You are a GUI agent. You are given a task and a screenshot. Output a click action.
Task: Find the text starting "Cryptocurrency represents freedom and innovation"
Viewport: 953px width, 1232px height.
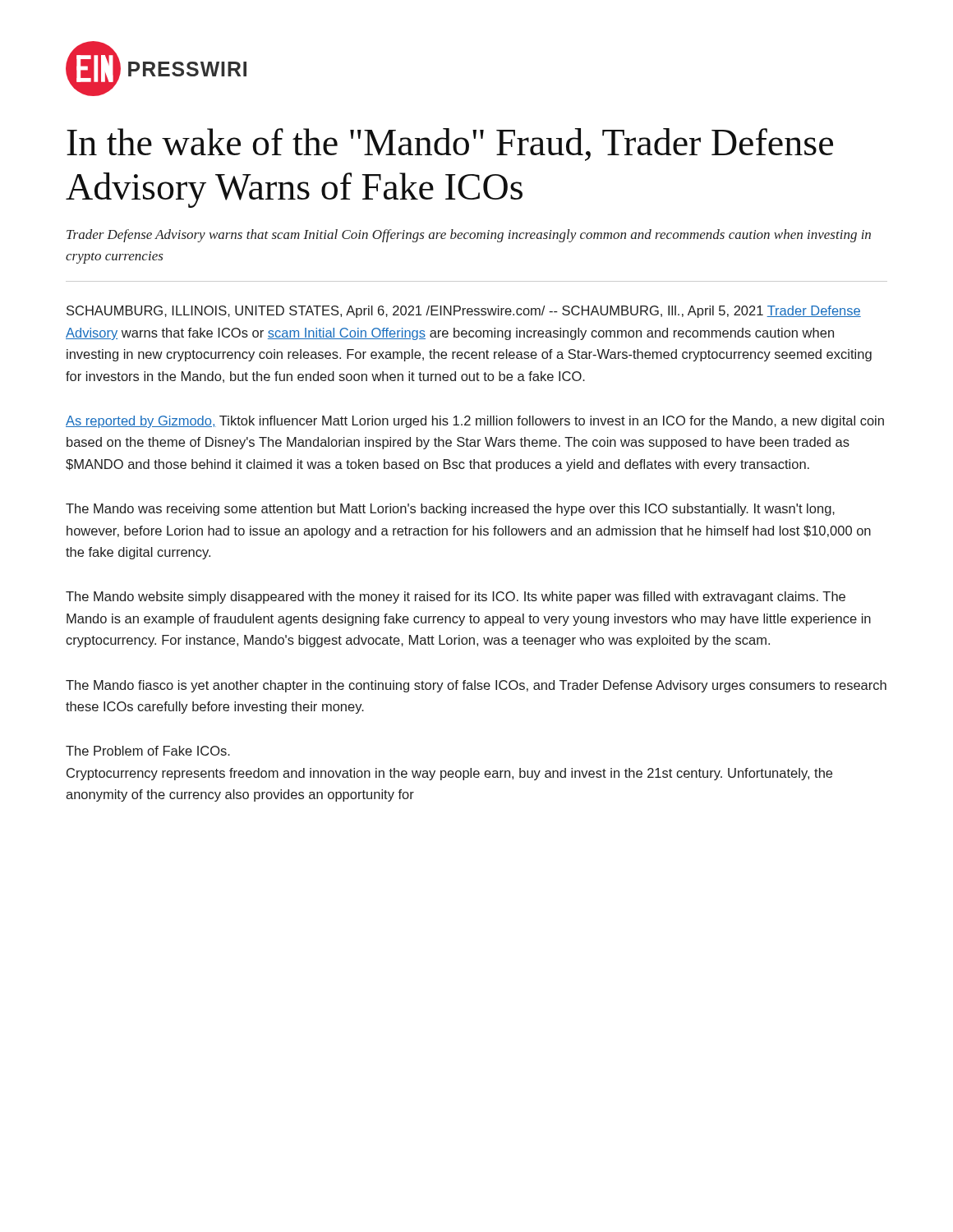pos(476,784)
